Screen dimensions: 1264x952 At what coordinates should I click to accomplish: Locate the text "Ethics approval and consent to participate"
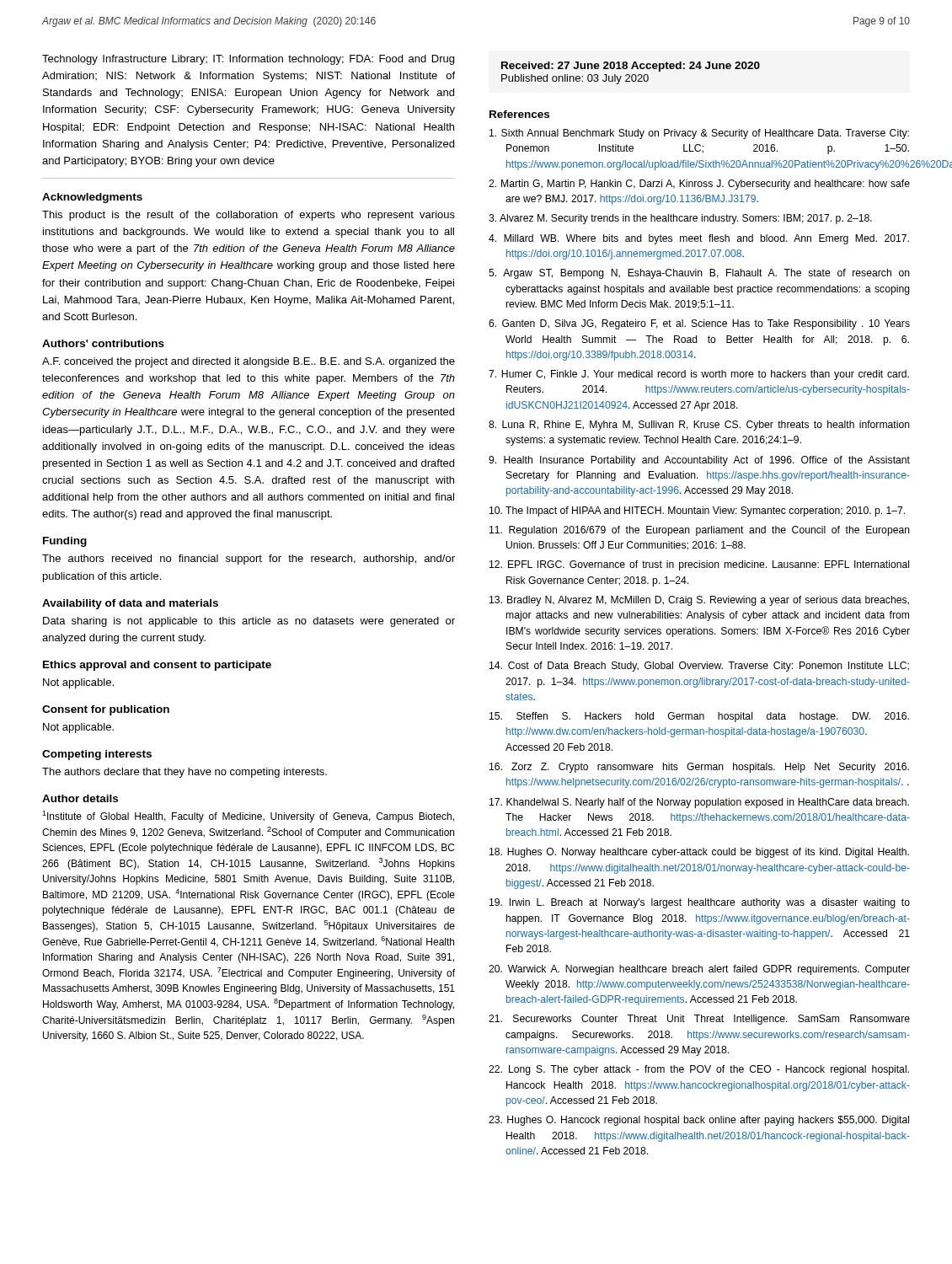point(157,664)
